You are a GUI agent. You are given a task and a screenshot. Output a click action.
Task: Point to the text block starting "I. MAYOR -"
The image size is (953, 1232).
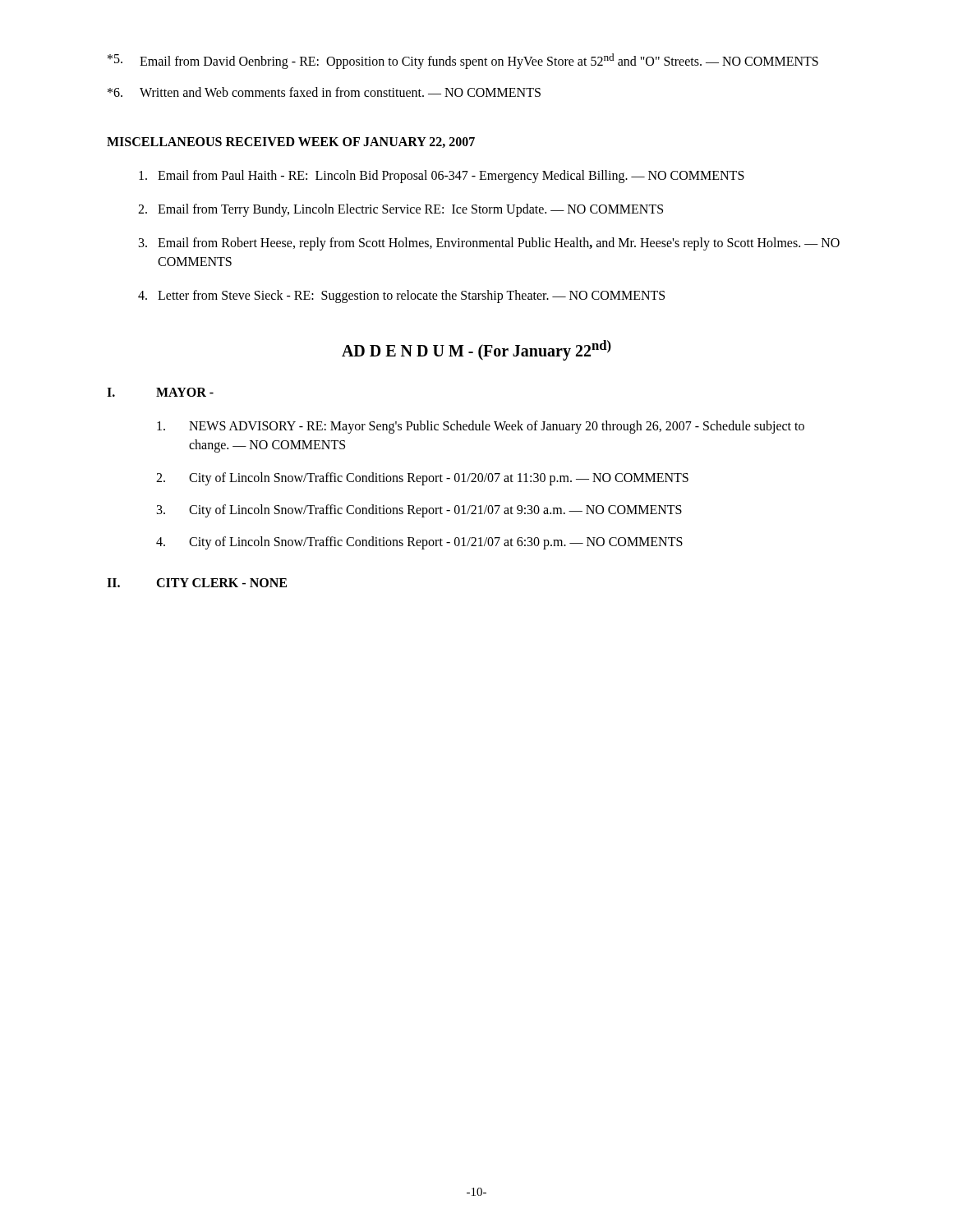click(160, 392)
